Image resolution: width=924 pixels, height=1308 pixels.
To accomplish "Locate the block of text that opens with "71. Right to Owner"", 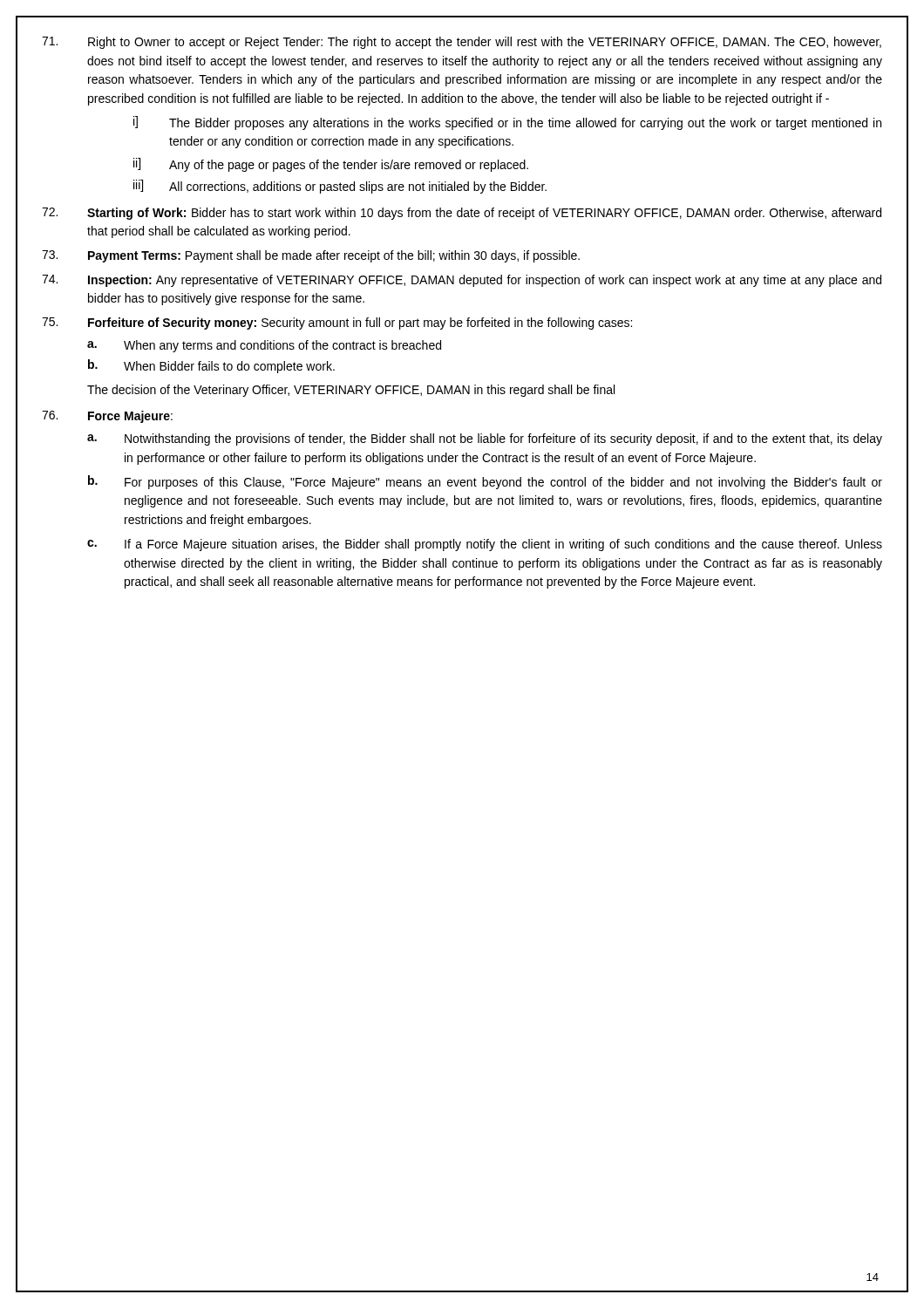I will pos(462,71).
